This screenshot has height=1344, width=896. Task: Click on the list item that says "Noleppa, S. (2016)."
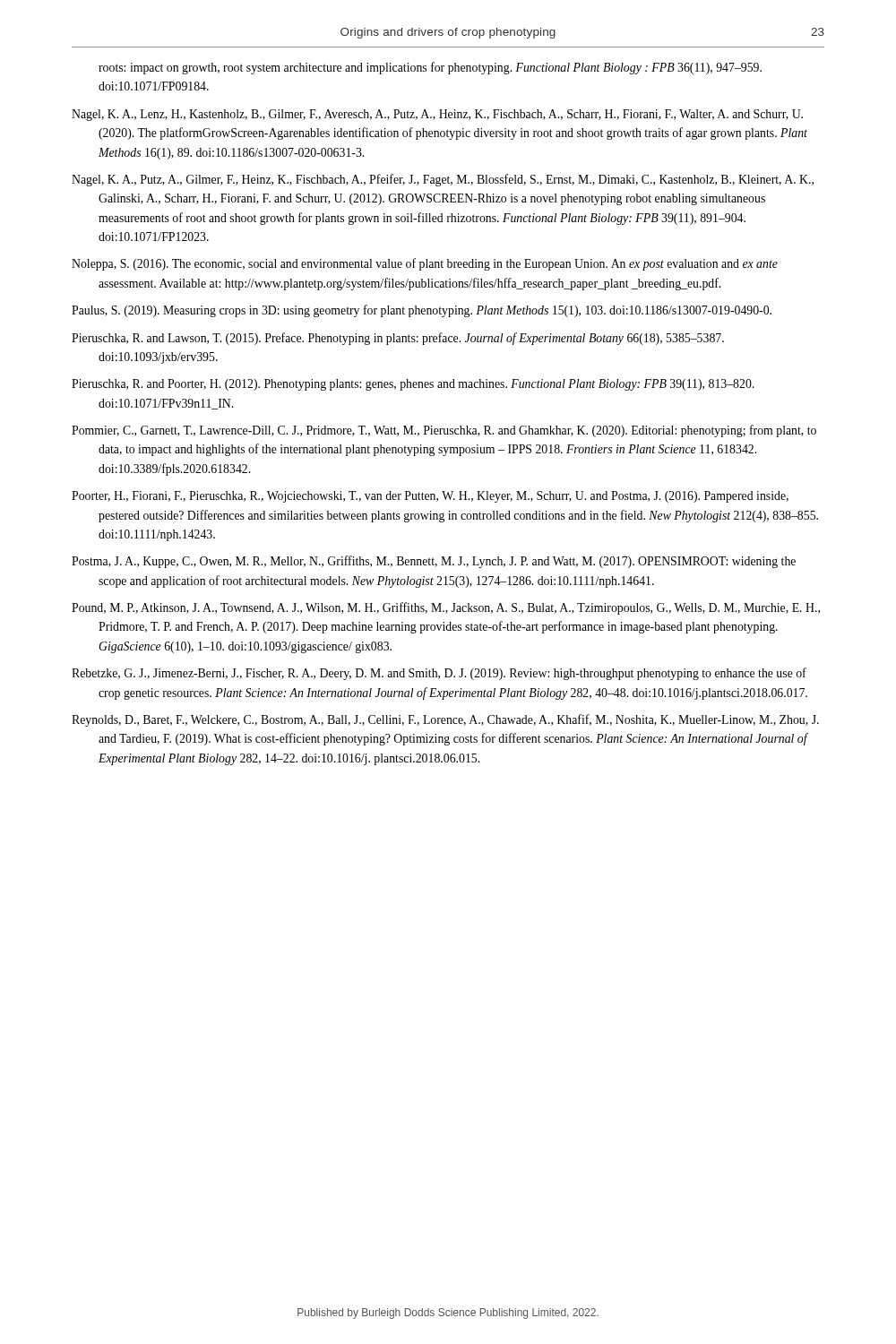coord(425,274)
